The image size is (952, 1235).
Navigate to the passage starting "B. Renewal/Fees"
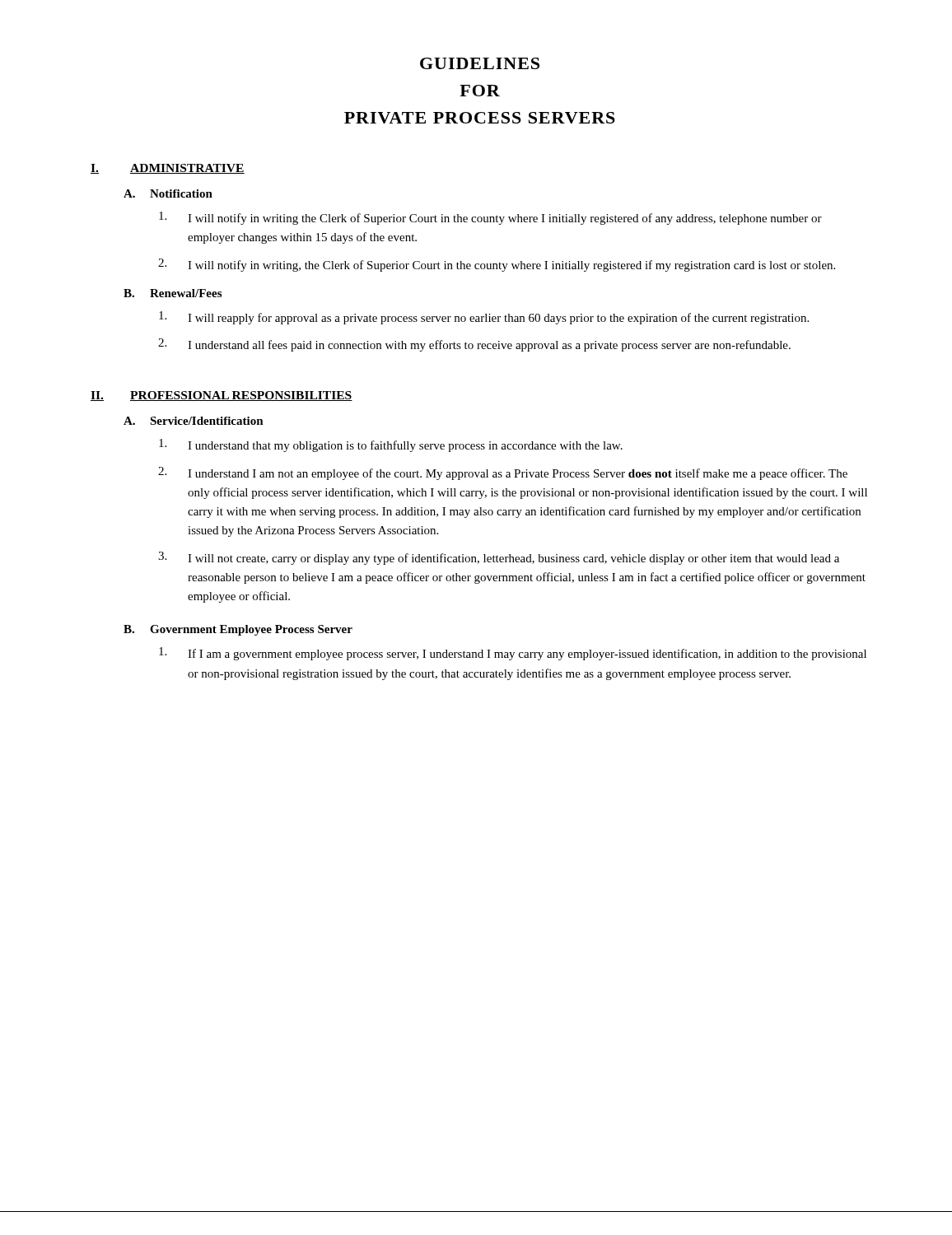(173, 293)
